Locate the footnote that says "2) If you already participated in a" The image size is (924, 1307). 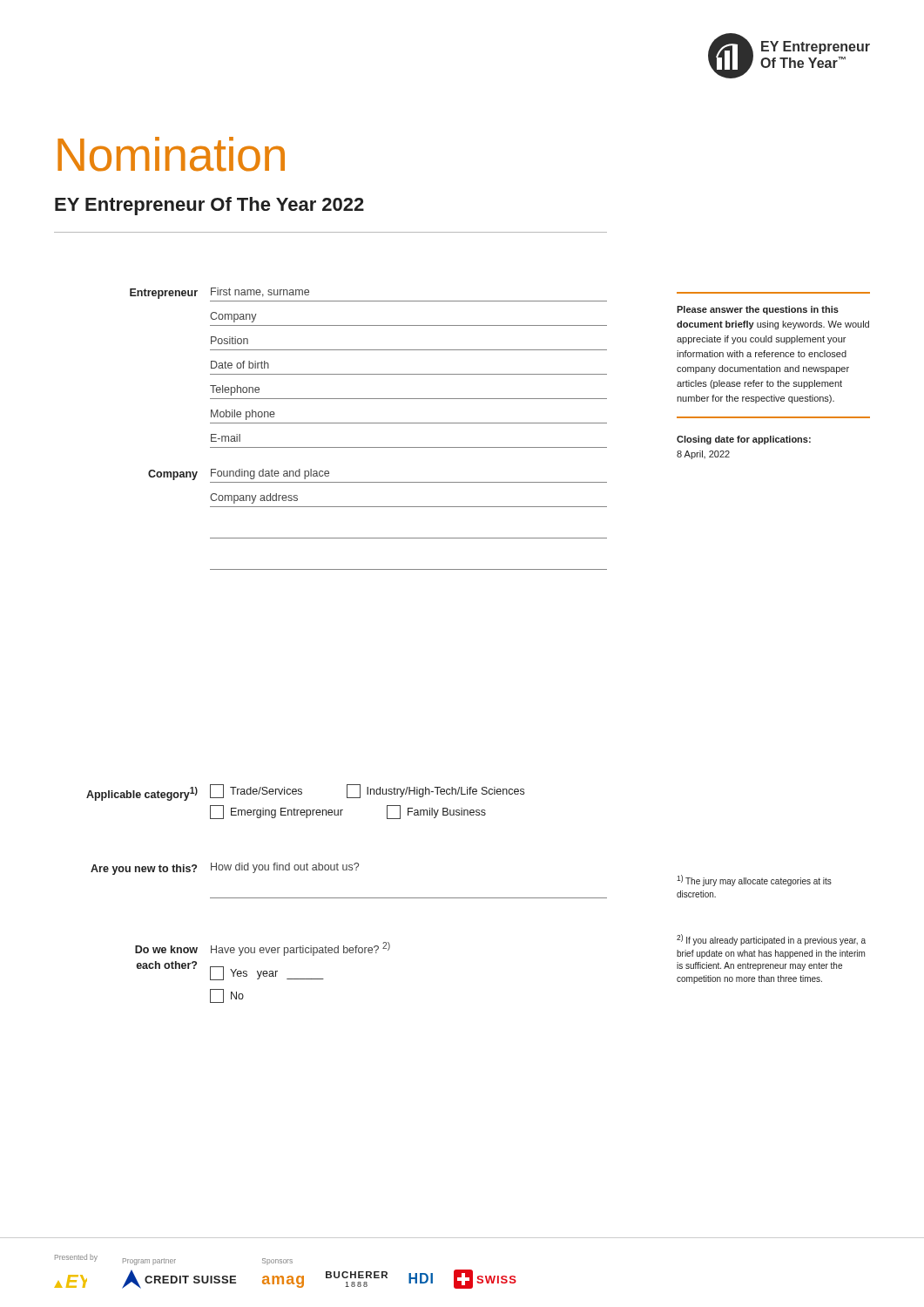click(x=773, y=959)
